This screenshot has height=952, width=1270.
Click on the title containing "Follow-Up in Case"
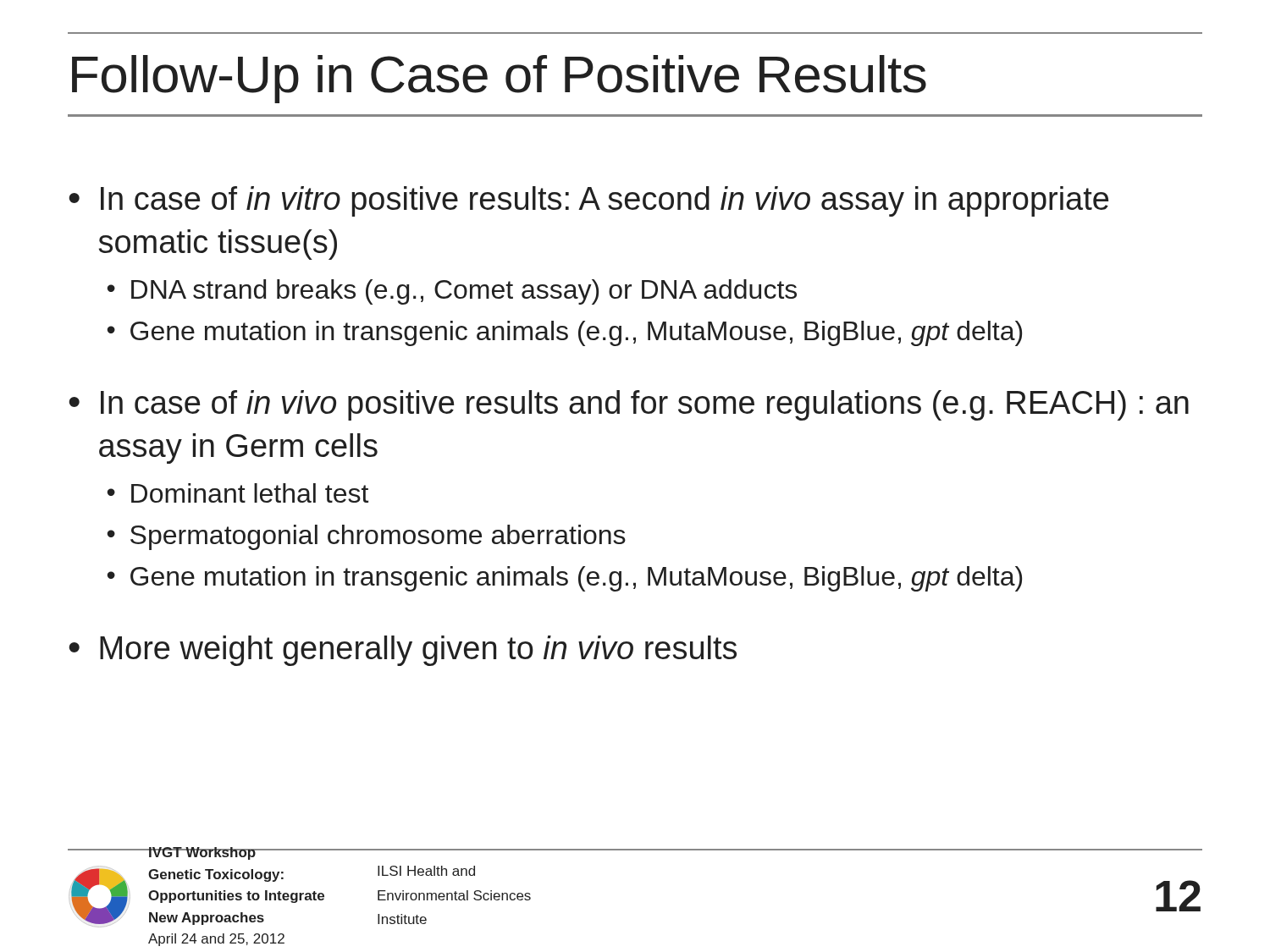pyautogui.click(x=635, y=80)
